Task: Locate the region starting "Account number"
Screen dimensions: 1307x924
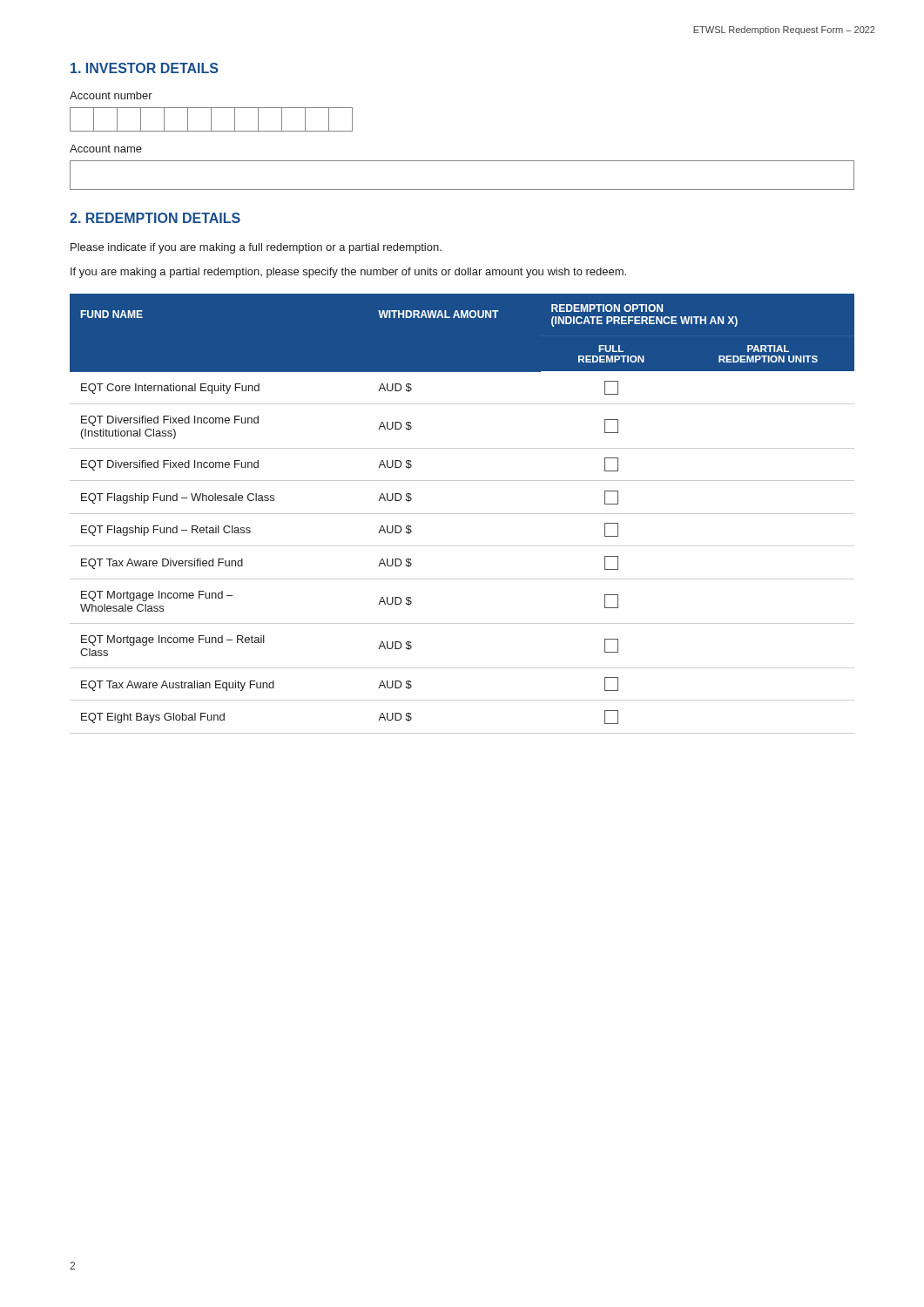Action: [x=111, y=95]
